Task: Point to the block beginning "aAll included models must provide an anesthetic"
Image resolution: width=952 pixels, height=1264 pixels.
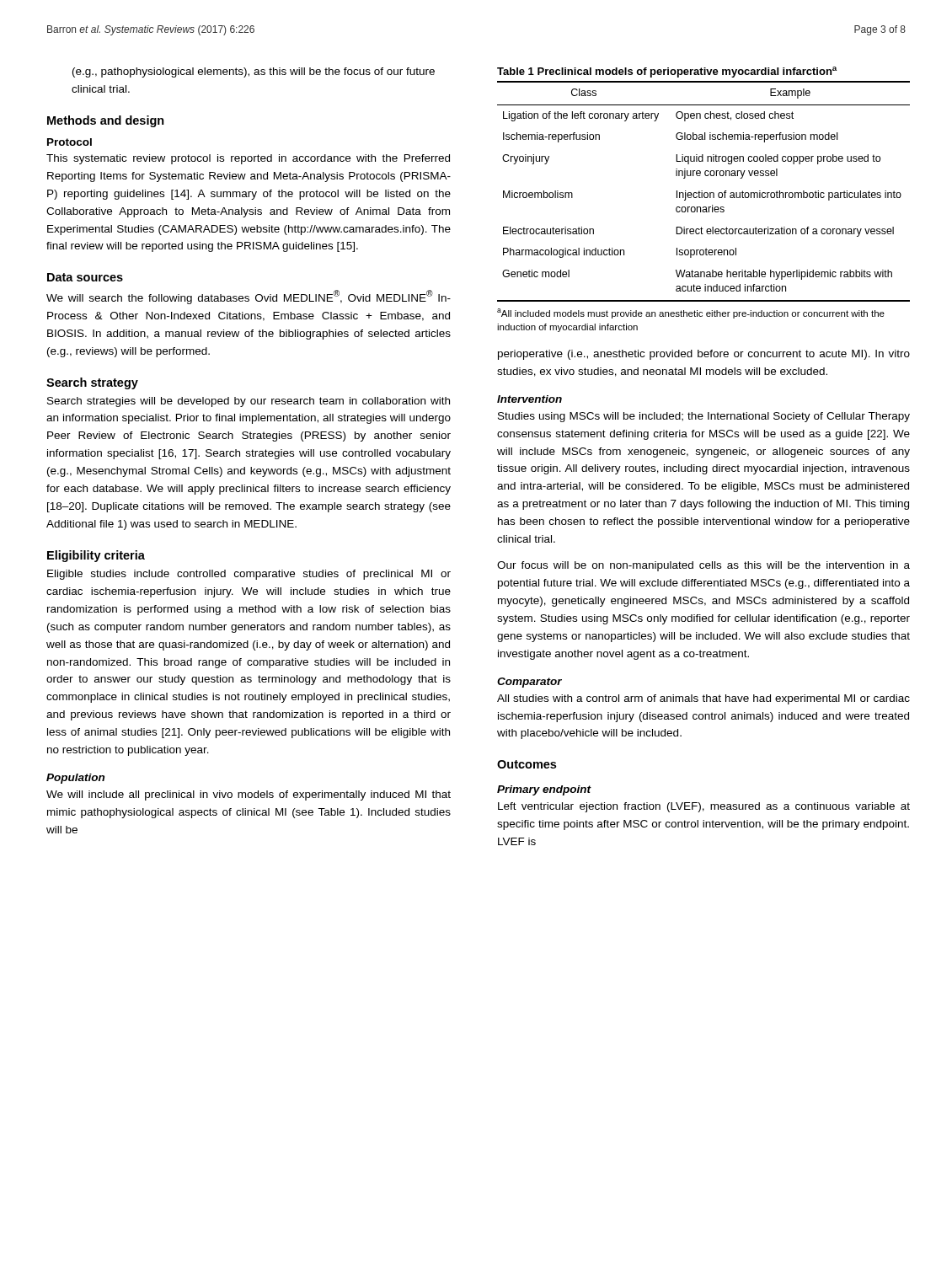Action: pos(691,319)
